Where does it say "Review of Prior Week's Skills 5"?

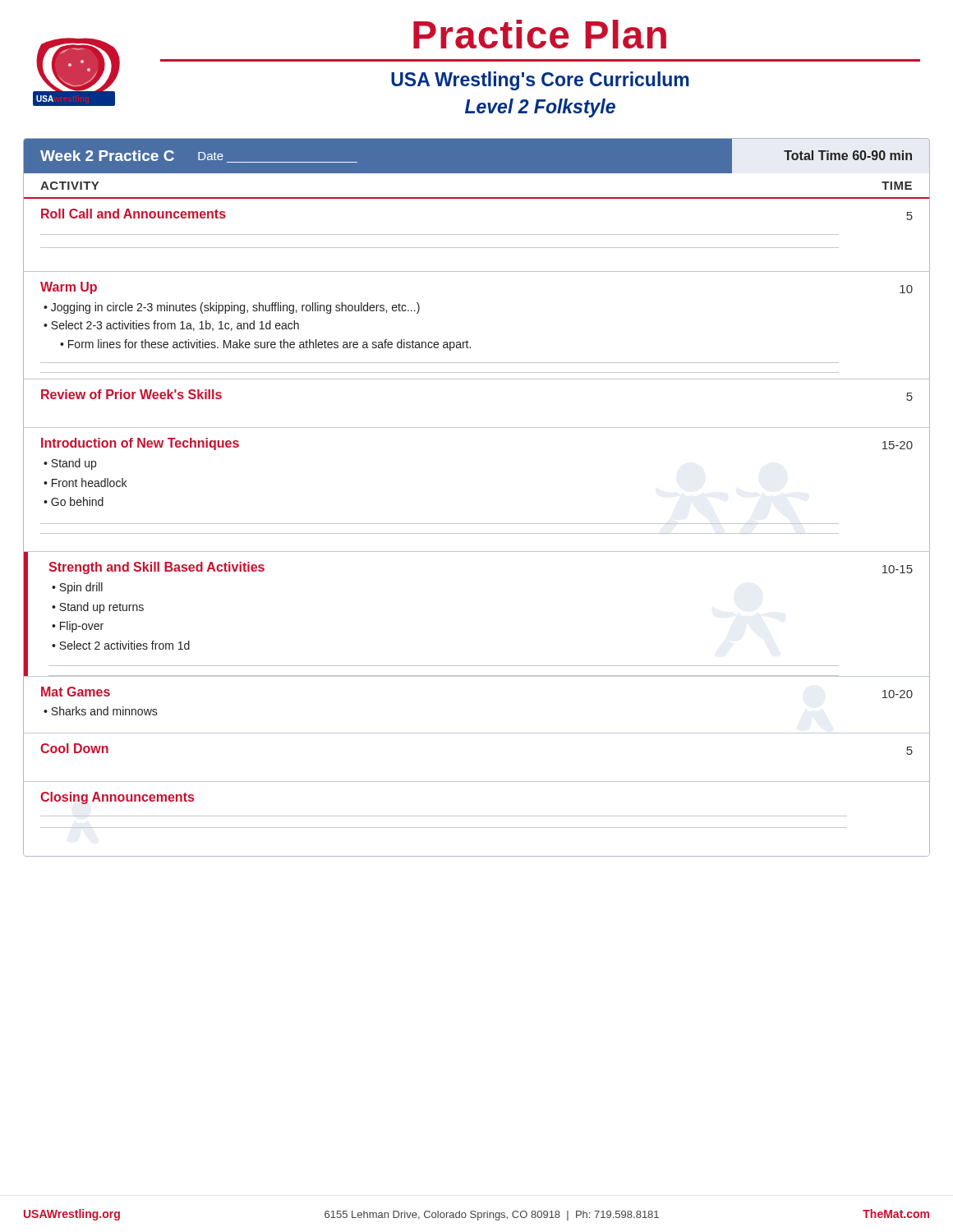[x=134, y=395]
